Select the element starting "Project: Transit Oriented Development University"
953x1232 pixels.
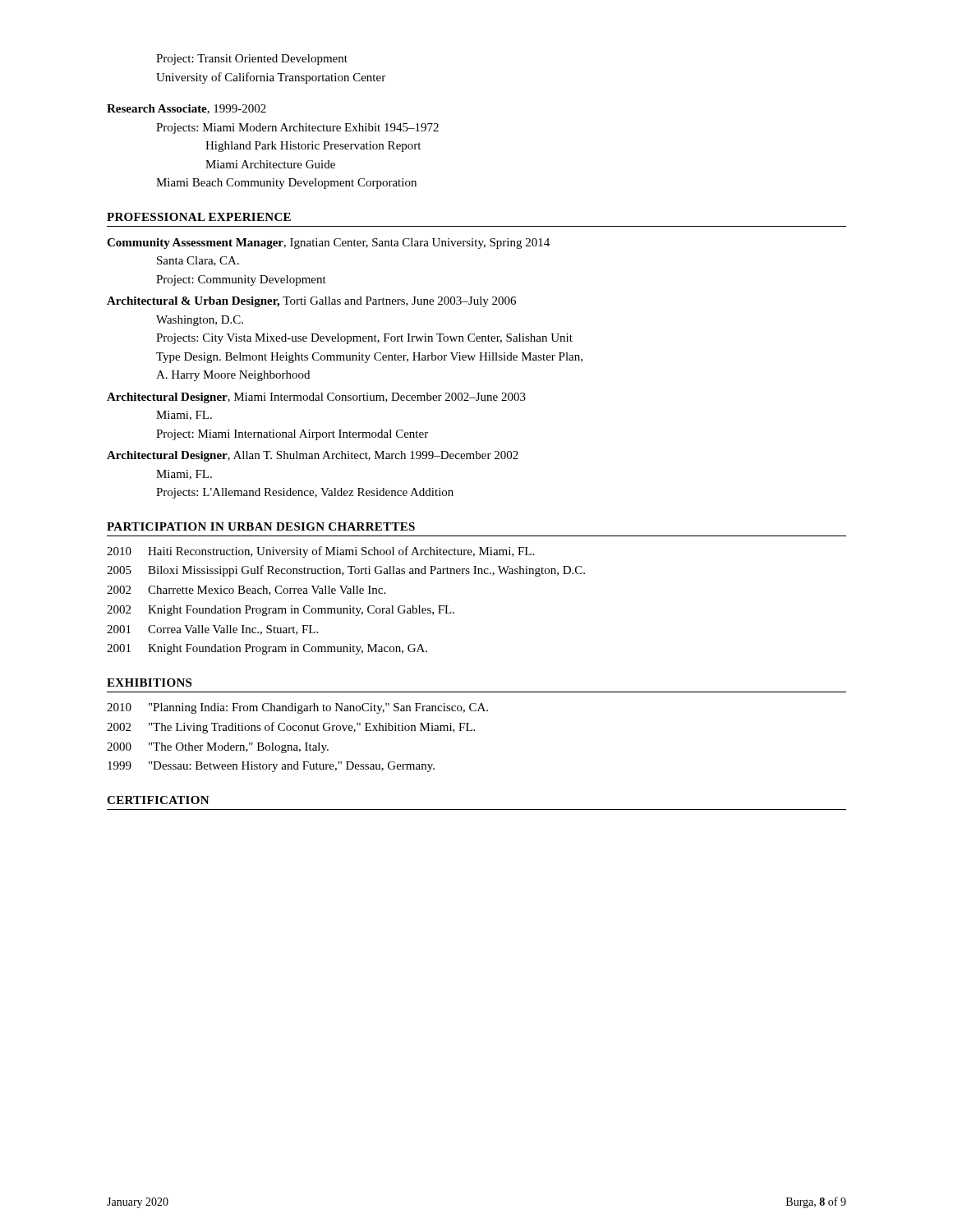[x=252, y=60]
